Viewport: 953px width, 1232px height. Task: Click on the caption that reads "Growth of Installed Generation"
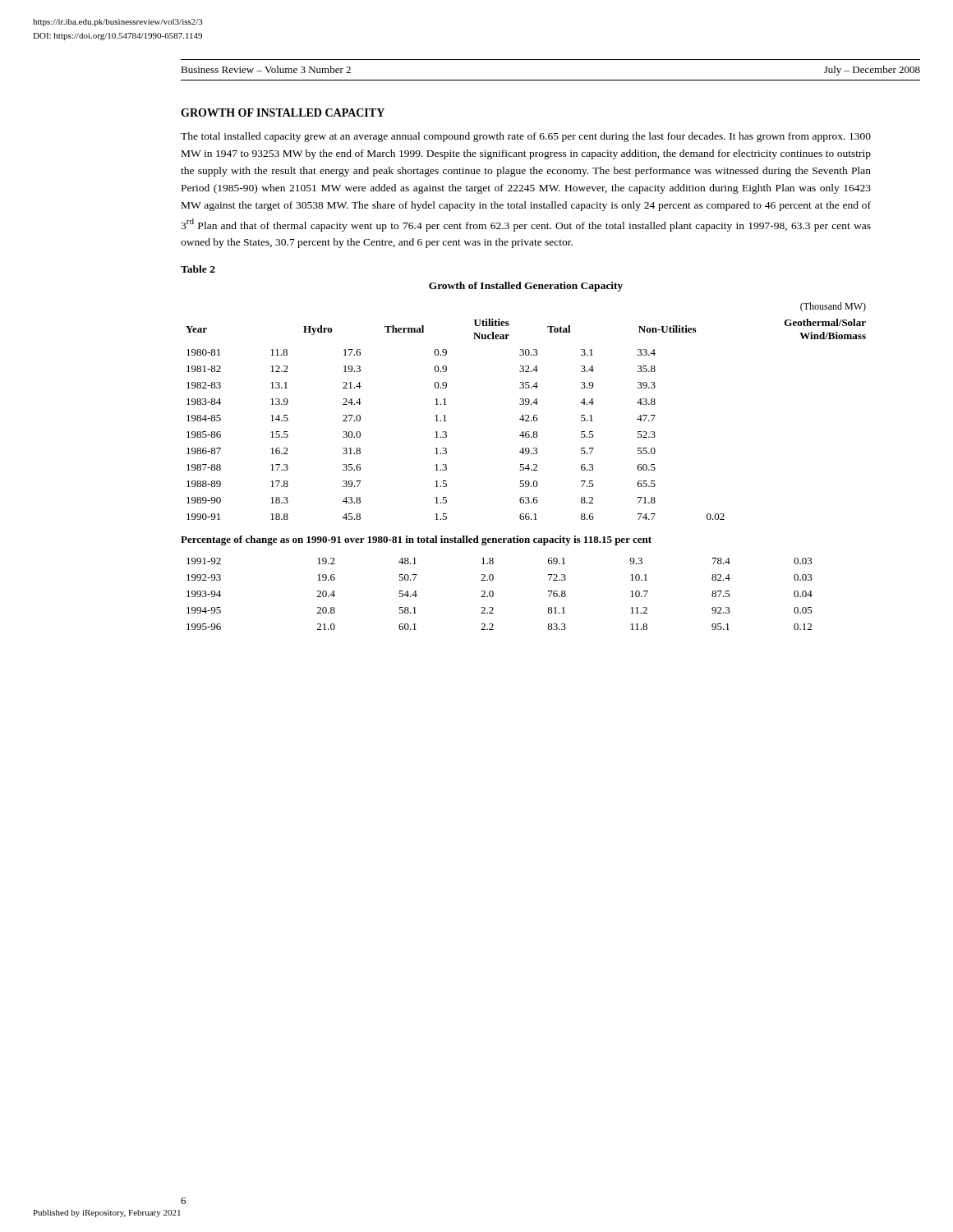[x=526, y=285]
